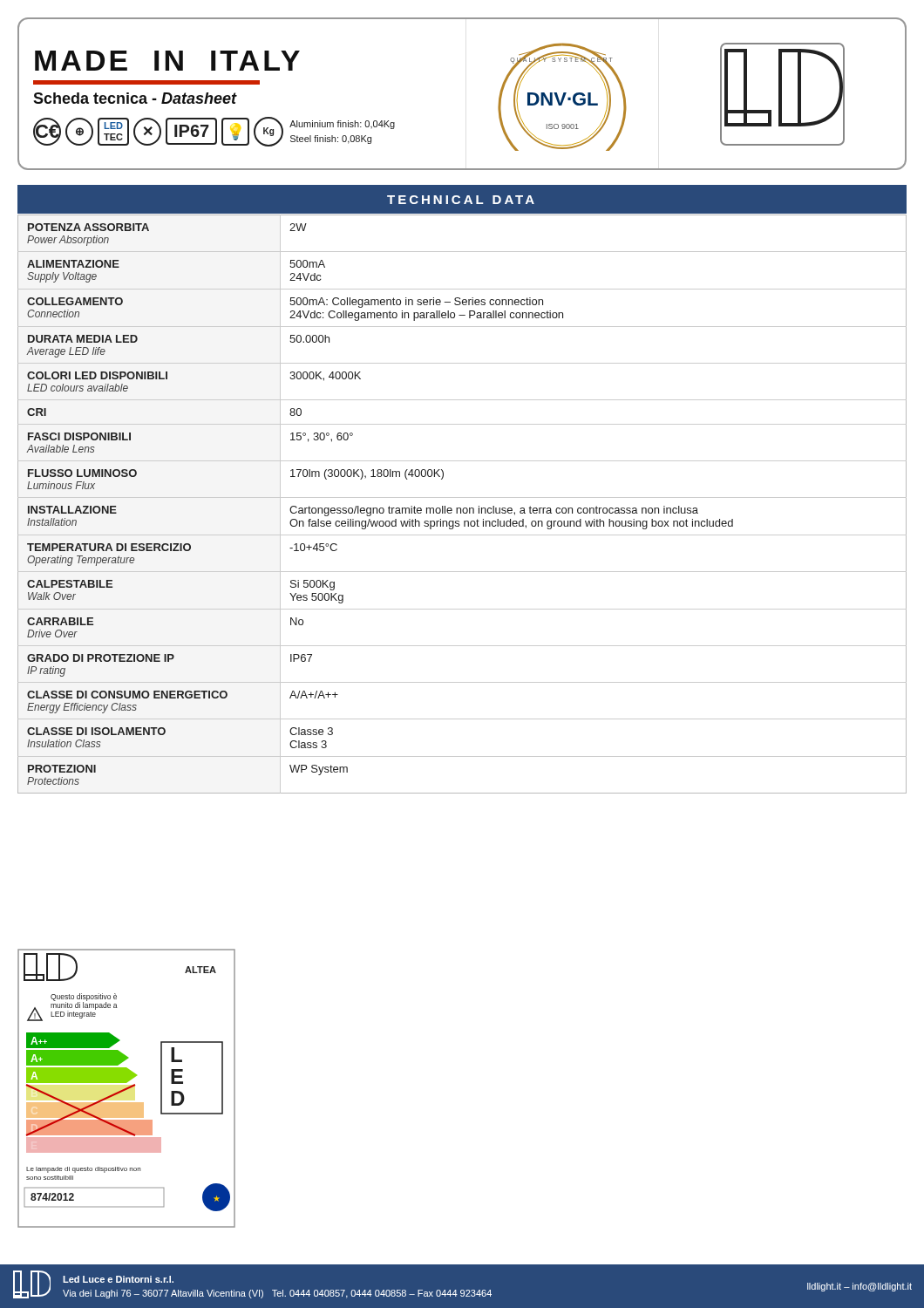924x1308 pixels.
Task: Select the infographic
Action: (x=126, y=1090)
